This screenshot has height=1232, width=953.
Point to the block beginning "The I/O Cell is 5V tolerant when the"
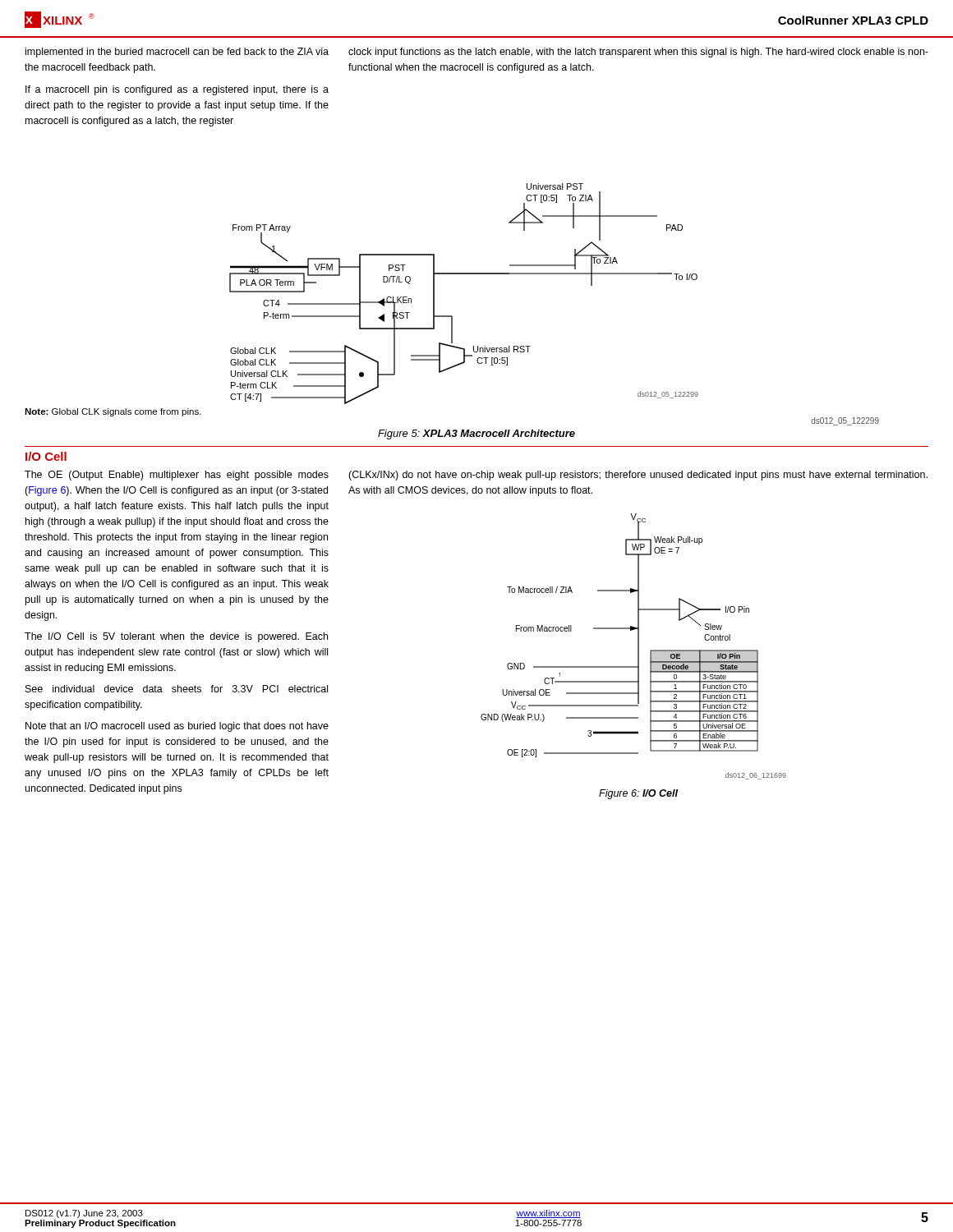point(177,652)
